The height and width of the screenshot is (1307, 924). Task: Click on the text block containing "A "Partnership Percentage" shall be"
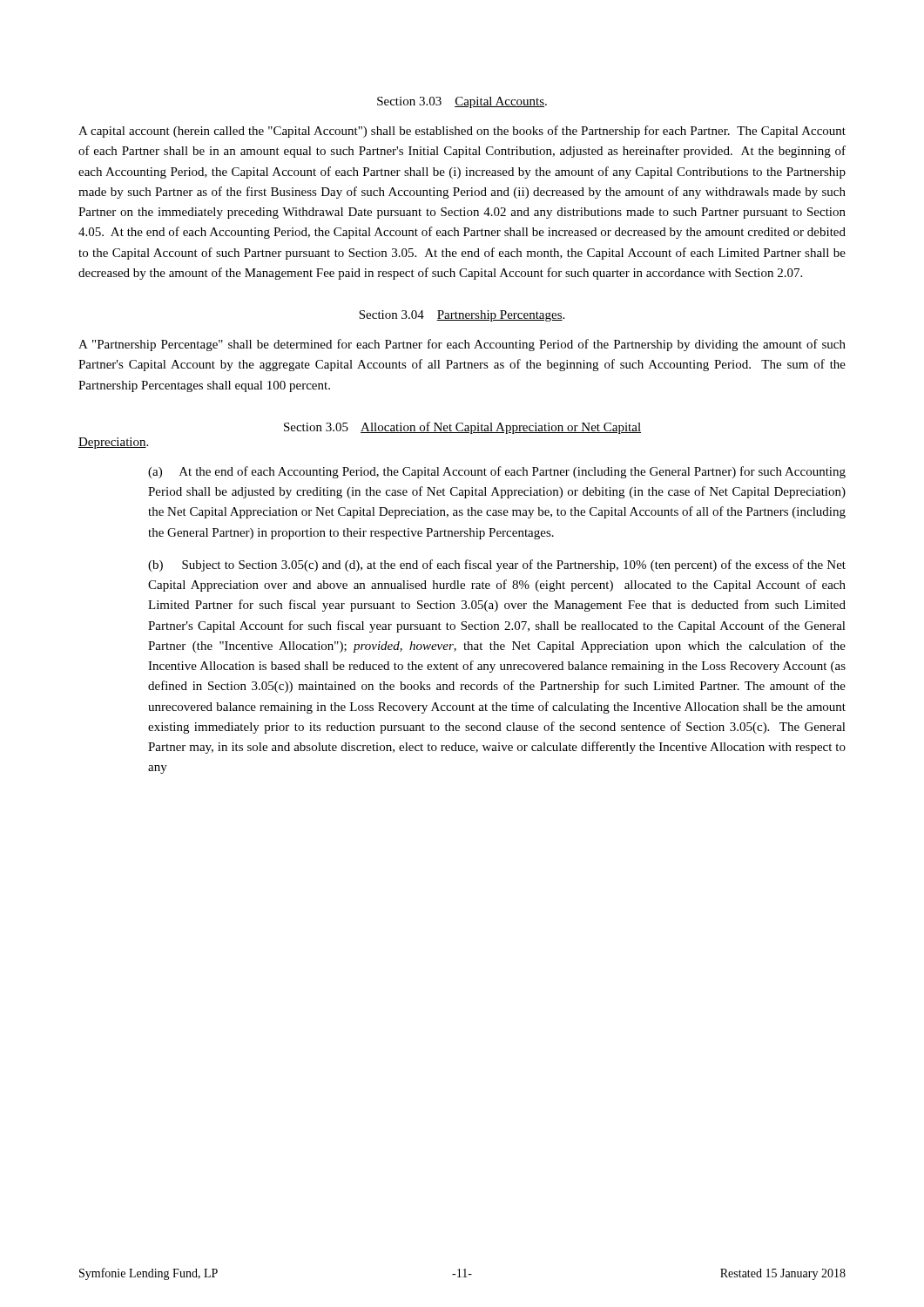pyautogui.click(x=462, y=364)
